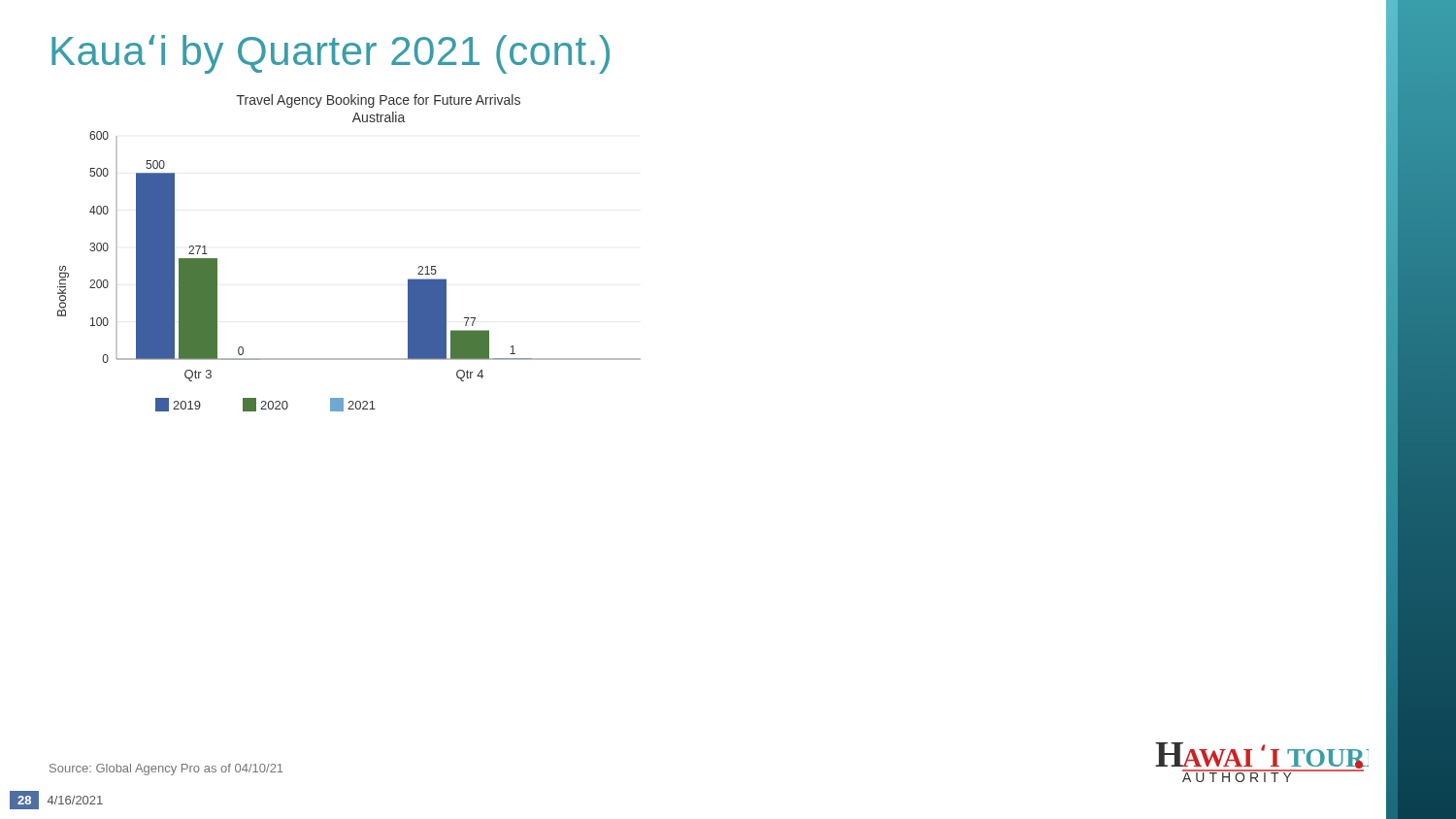Select the logo

[1262, 761]
